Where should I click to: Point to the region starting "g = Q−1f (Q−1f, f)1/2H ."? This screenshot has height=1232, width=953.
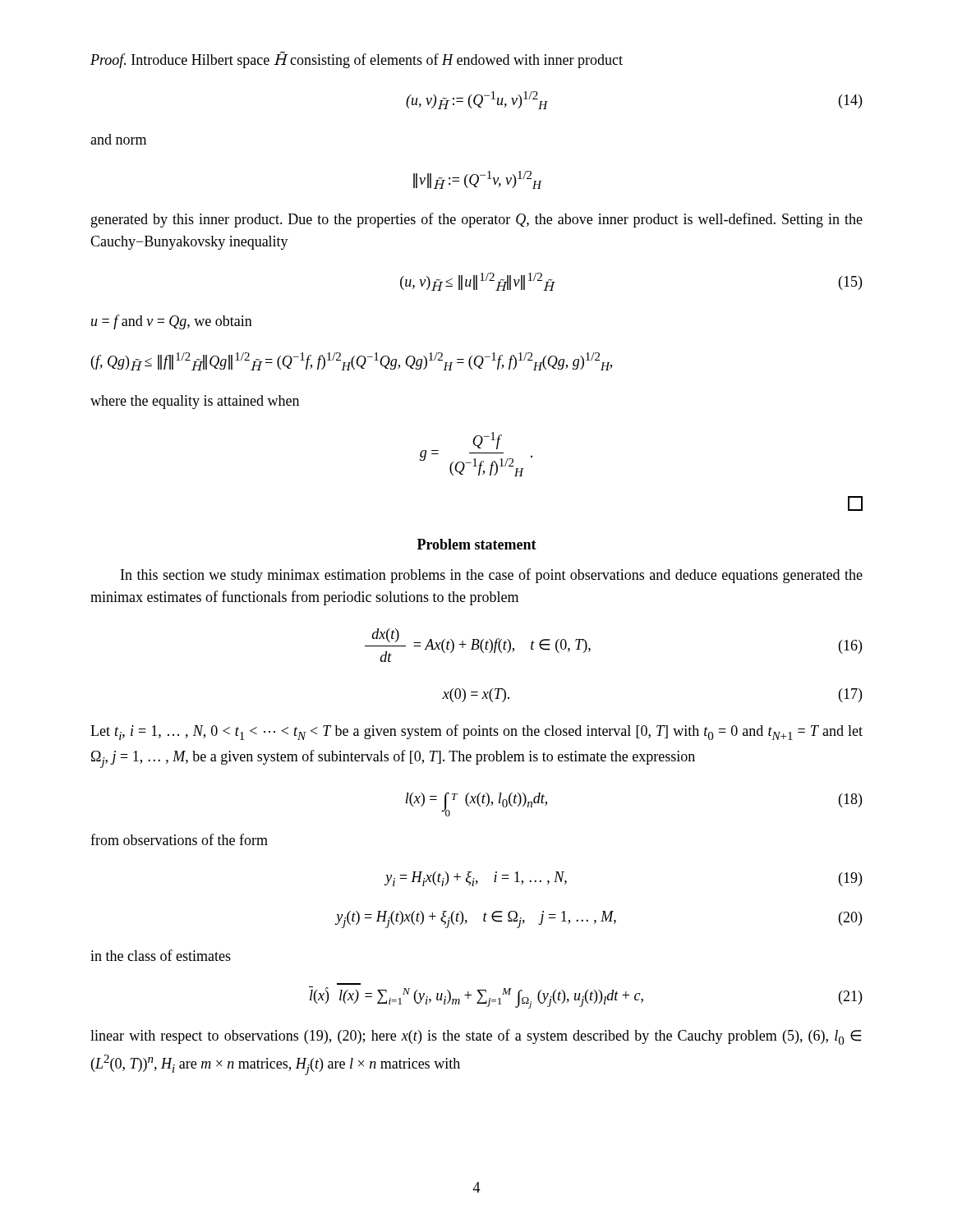click(x=476, y=455)
